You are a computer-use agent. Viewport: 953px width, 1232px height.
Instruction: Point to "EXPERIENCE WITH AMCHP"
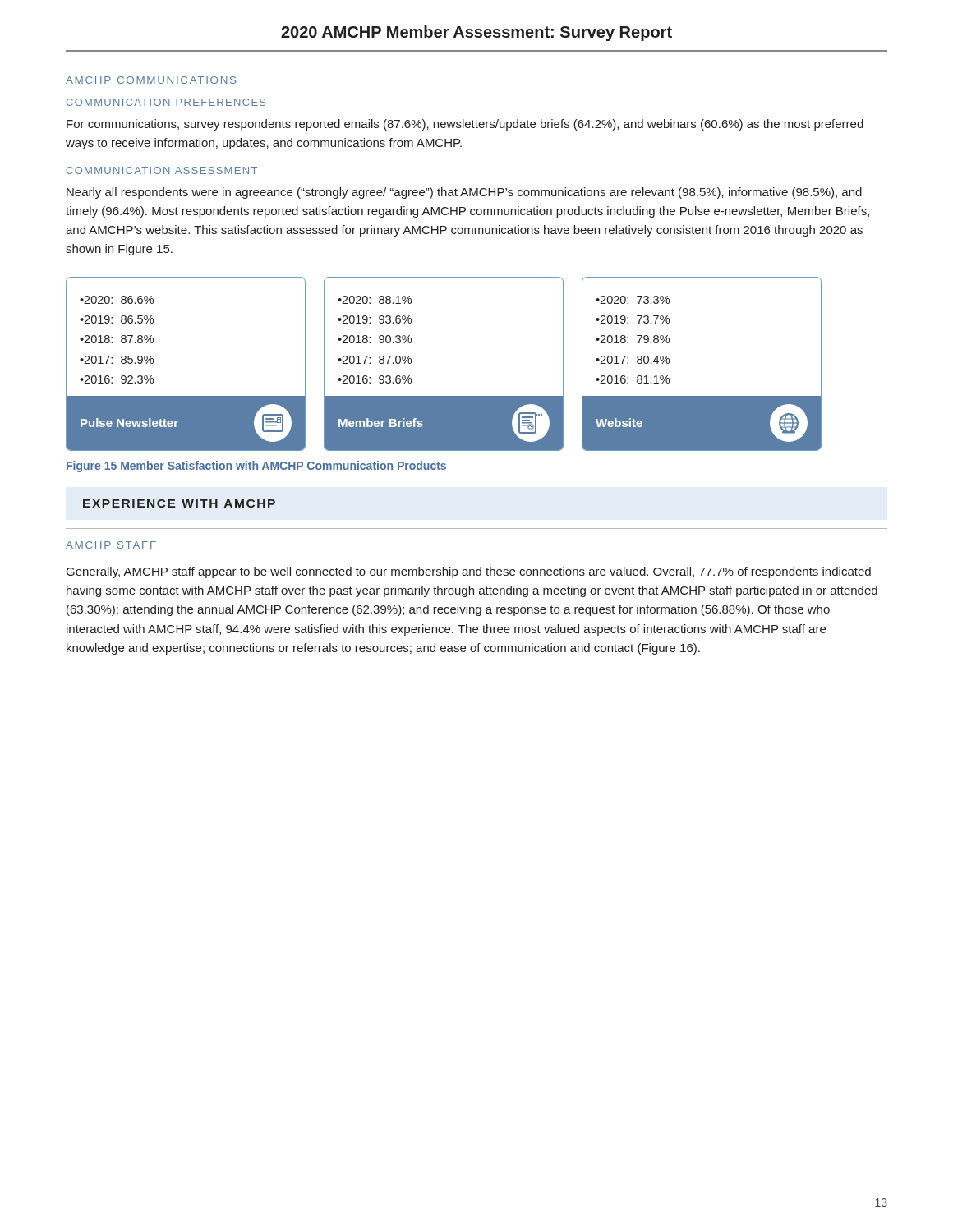[179, 503]
